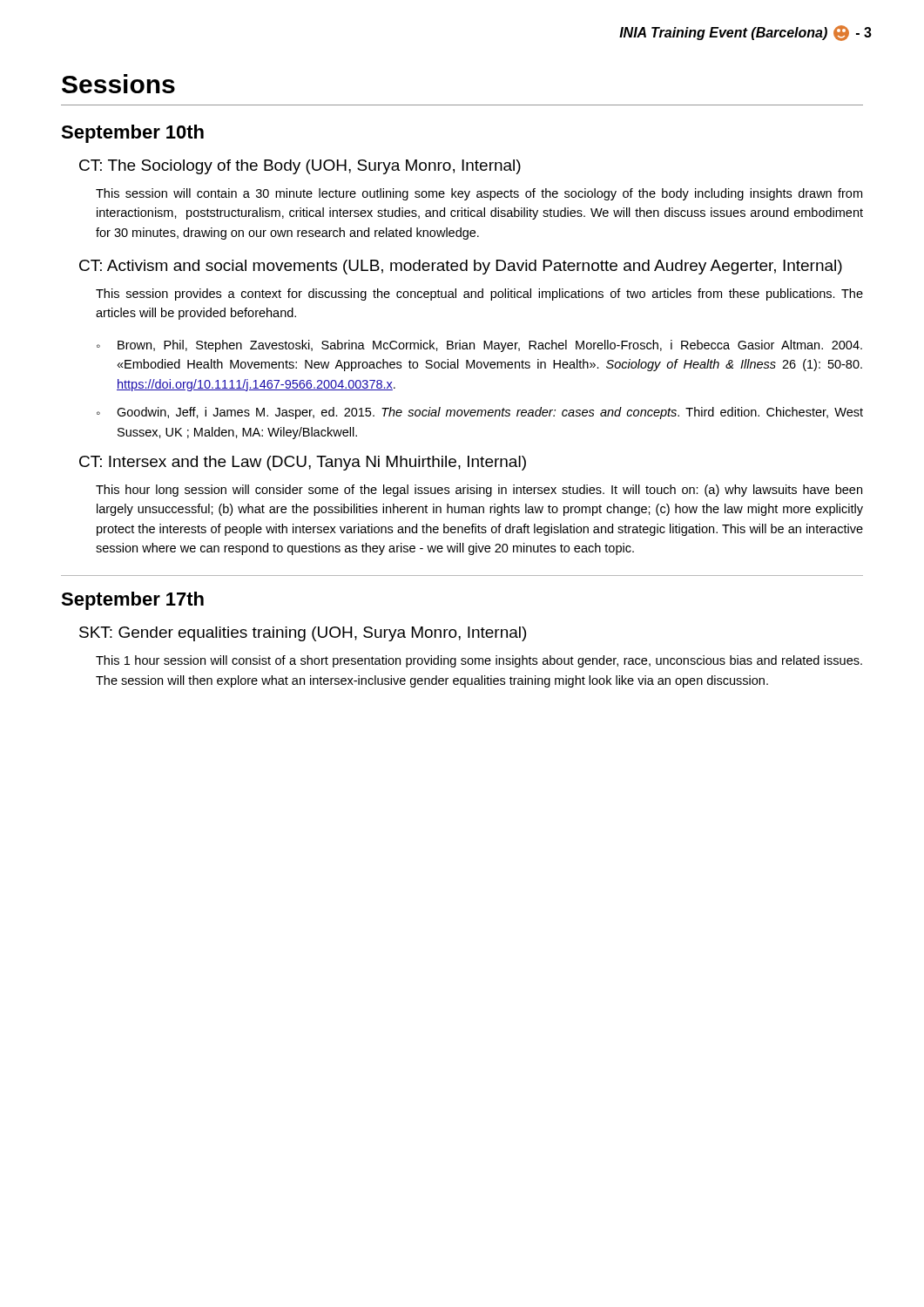Screen dimensions: 1307x924
Task: Locate the block of text that opens with "This hour long session will consider"
Action: pyautogui.click(x=479, y=519)
